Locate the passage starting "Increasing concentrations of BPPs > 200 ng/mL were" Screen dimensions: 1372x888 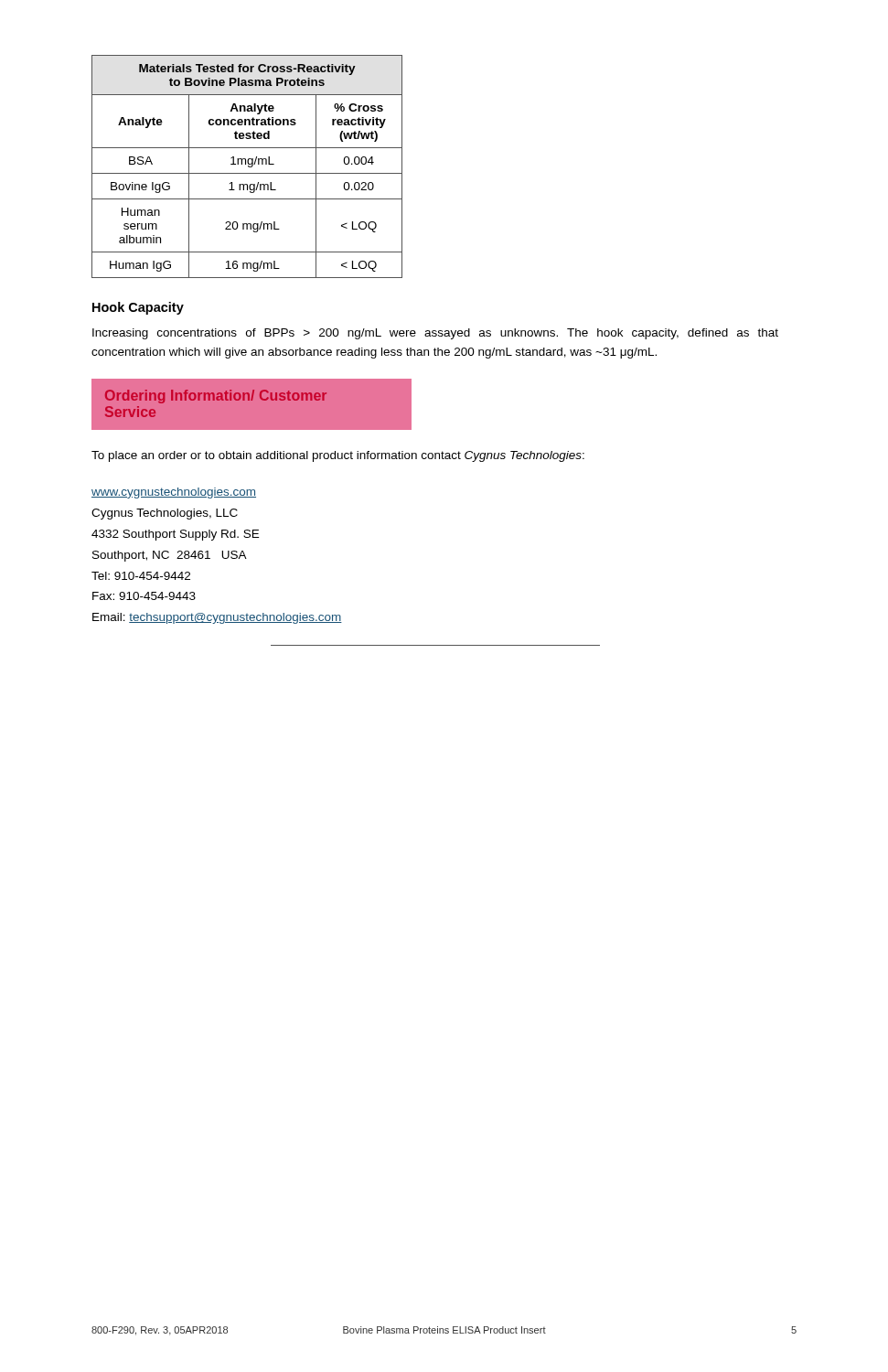[x=435, y=342]
